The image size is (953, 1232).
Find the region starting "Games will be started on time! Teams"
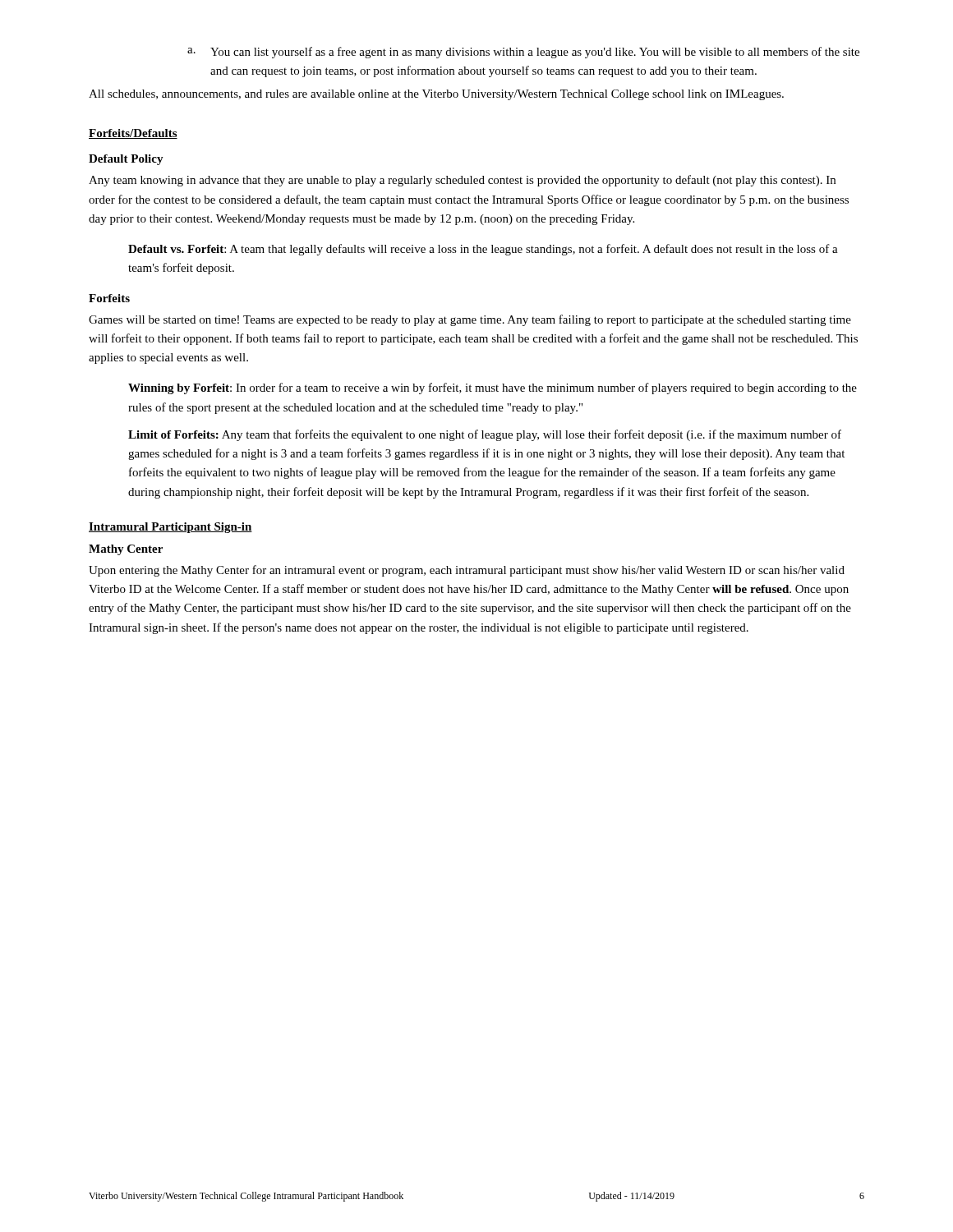click(x=473, y=338)
